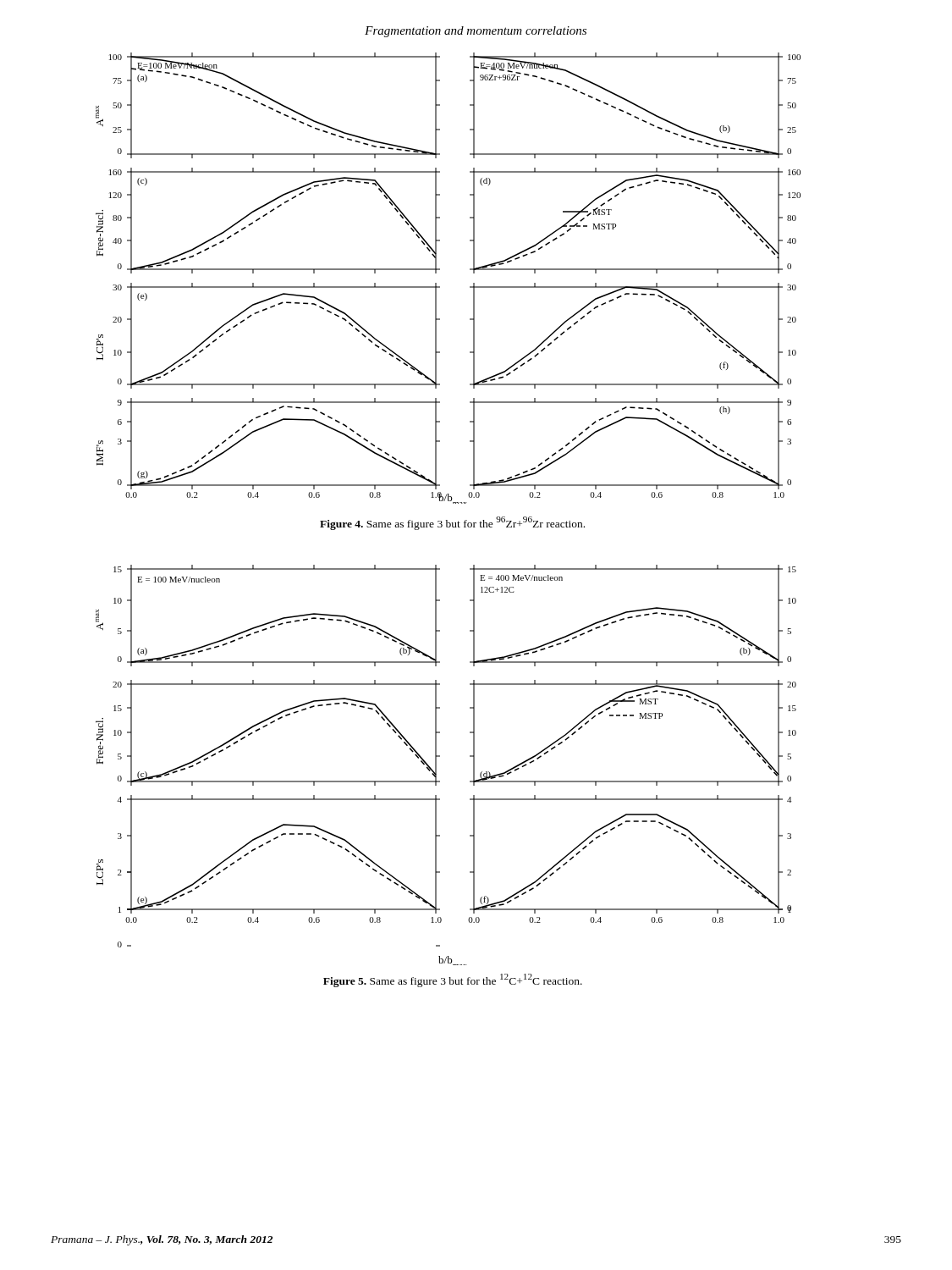Image resolution: width=952 pixels, height=1270 pixels.
Task: Point to the caption beginning "Figure 4. Same as figure 3"
Action: click(453, 522)
